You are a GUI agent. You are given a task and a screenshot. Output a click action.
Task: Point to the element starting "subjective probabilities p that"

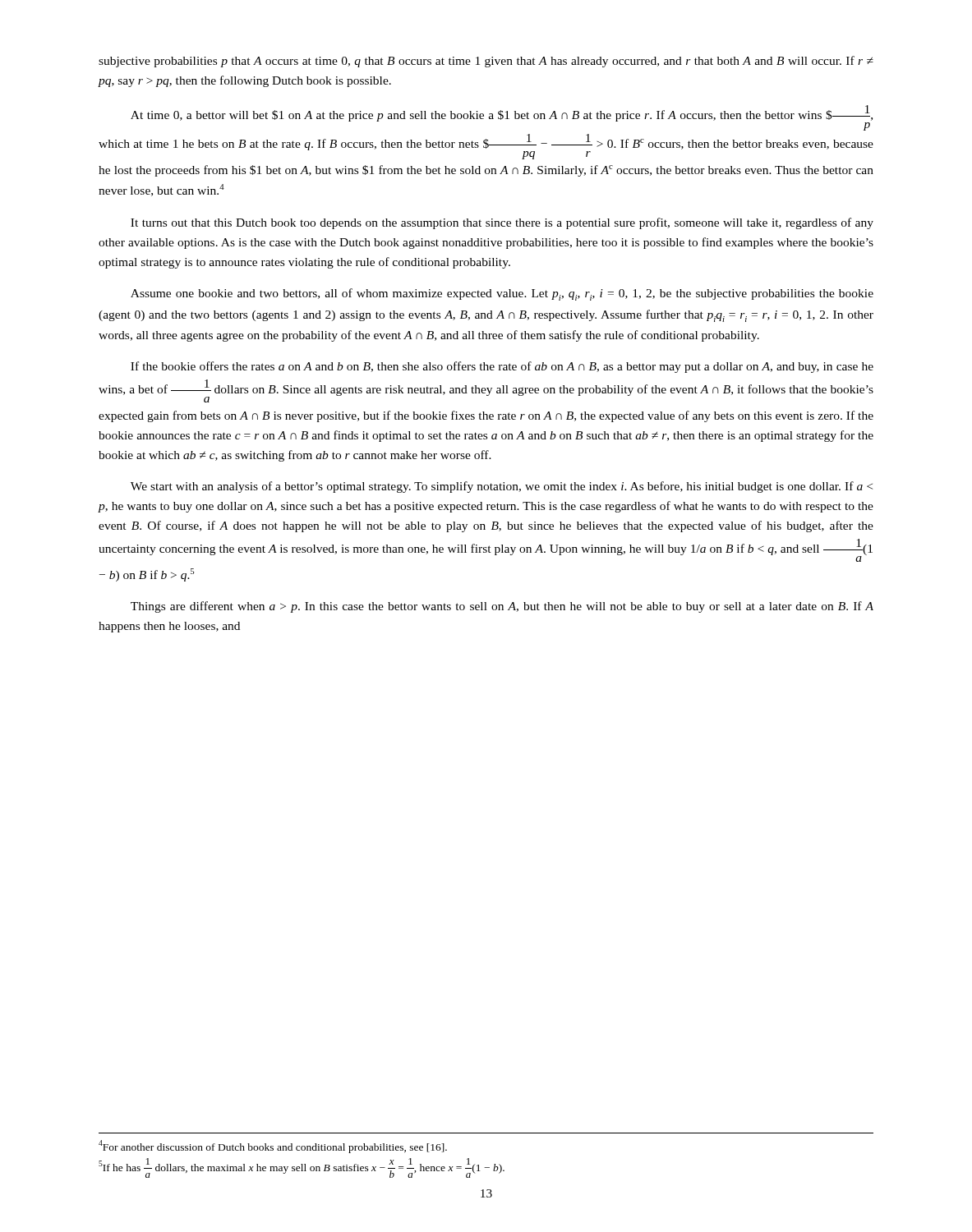pyautogui.click(x=486, y=71)
